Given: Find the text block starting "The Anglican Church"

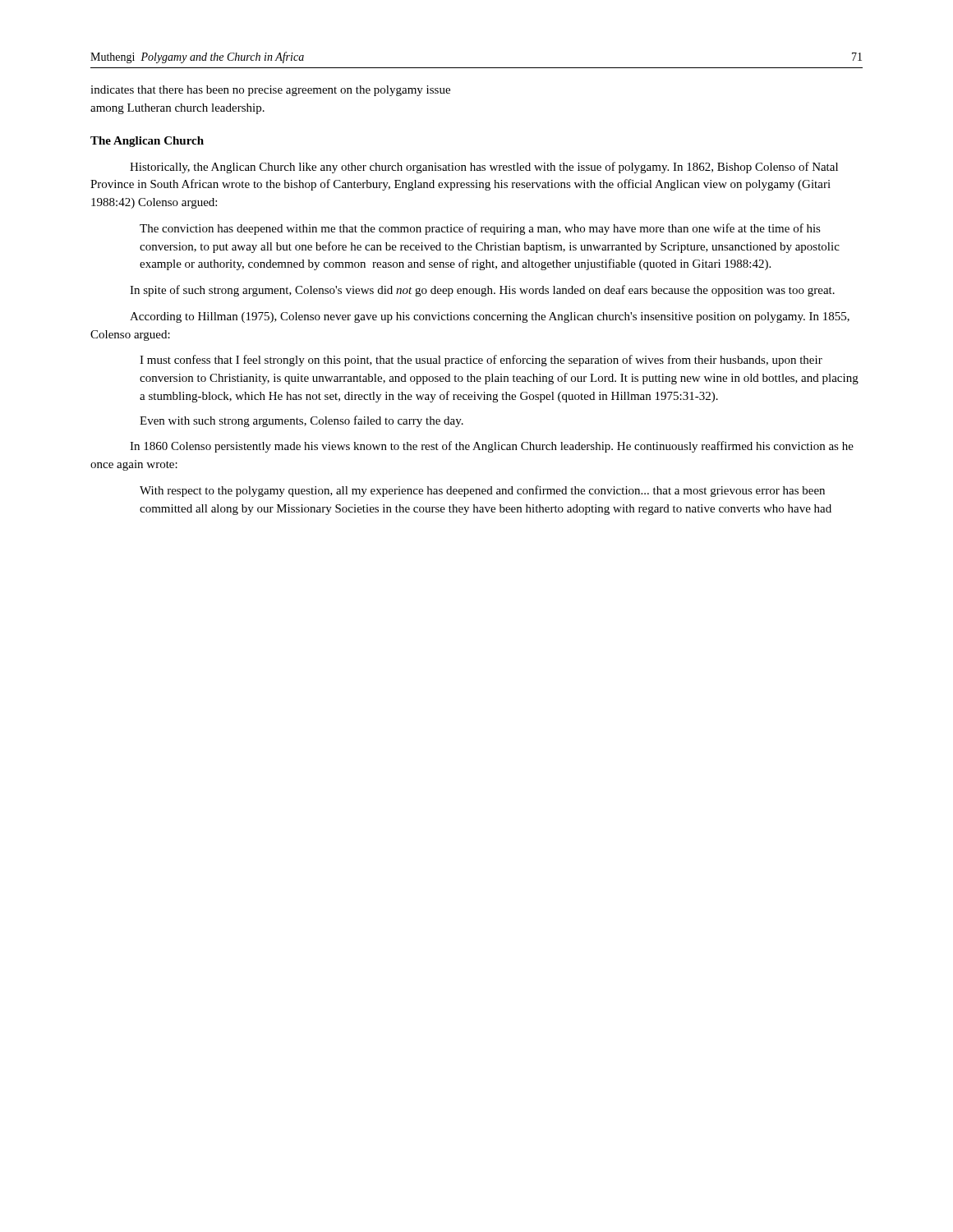Looking at the screenshot, I should pyautogui.click(x=147, y=140).
